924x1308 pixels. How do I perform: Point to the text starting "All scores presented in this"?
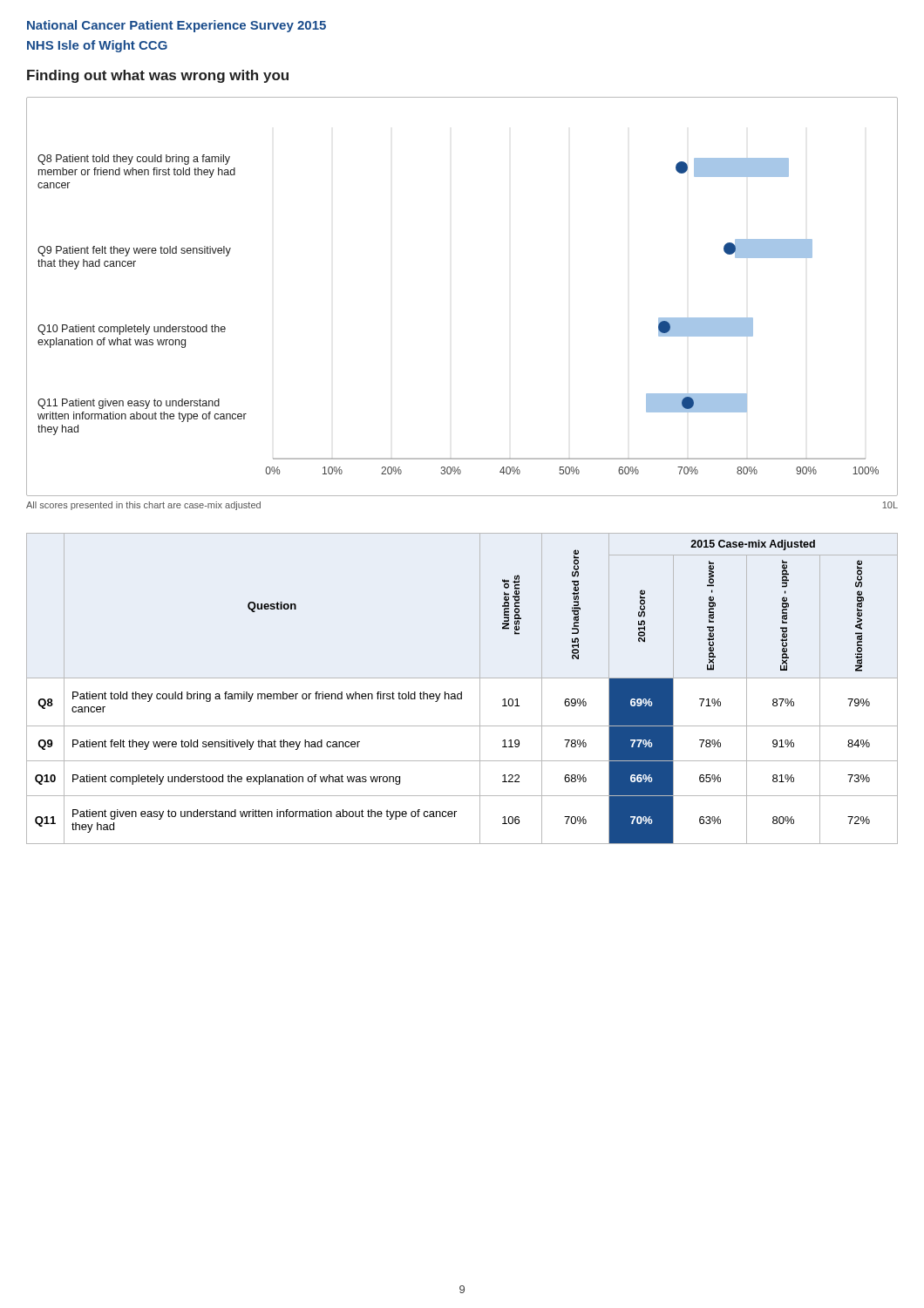[462, 505]
